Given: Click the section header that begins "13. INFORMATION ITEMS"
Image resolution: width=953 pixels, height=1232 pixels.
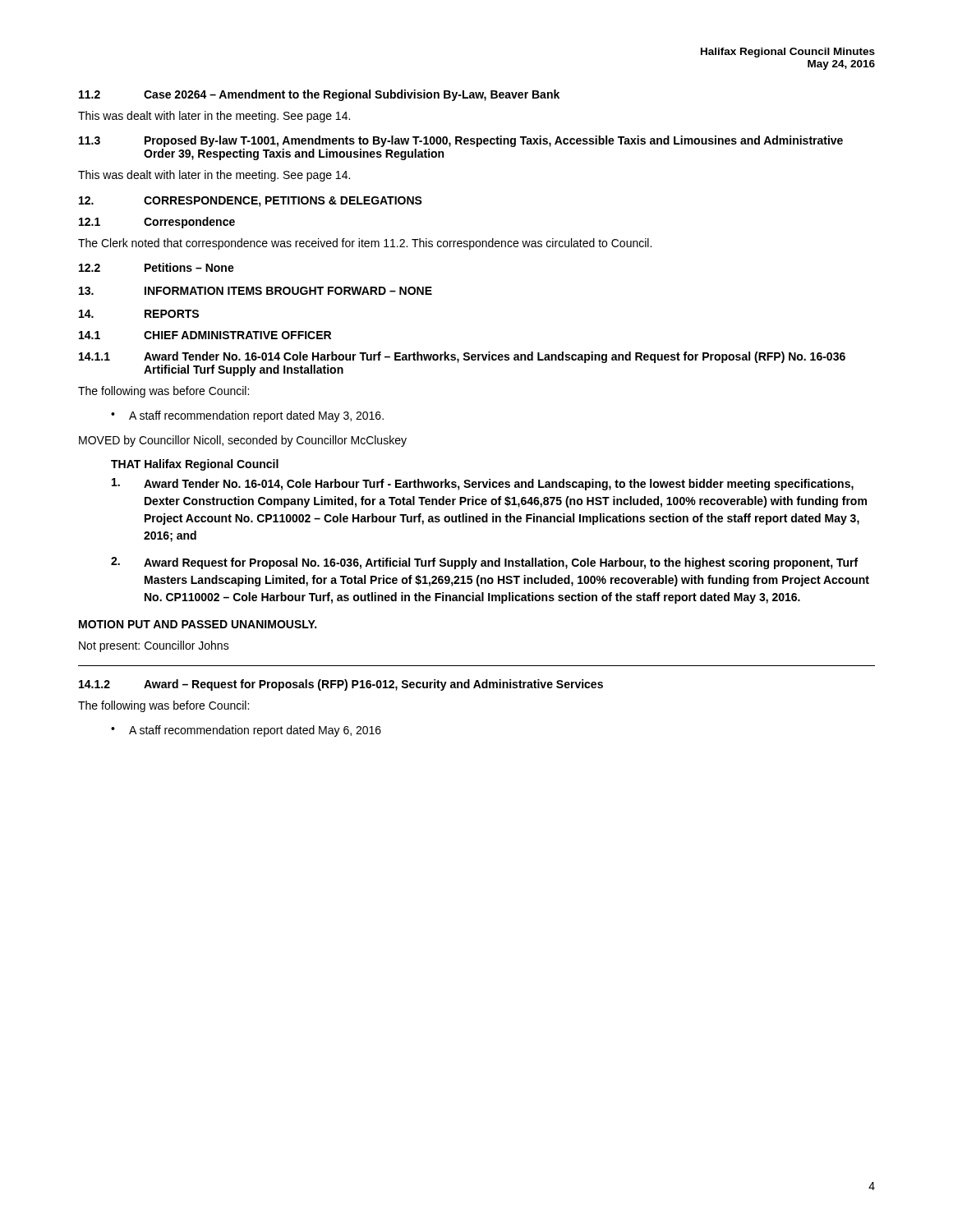Looking at the screenshot, I should [256, 291].
